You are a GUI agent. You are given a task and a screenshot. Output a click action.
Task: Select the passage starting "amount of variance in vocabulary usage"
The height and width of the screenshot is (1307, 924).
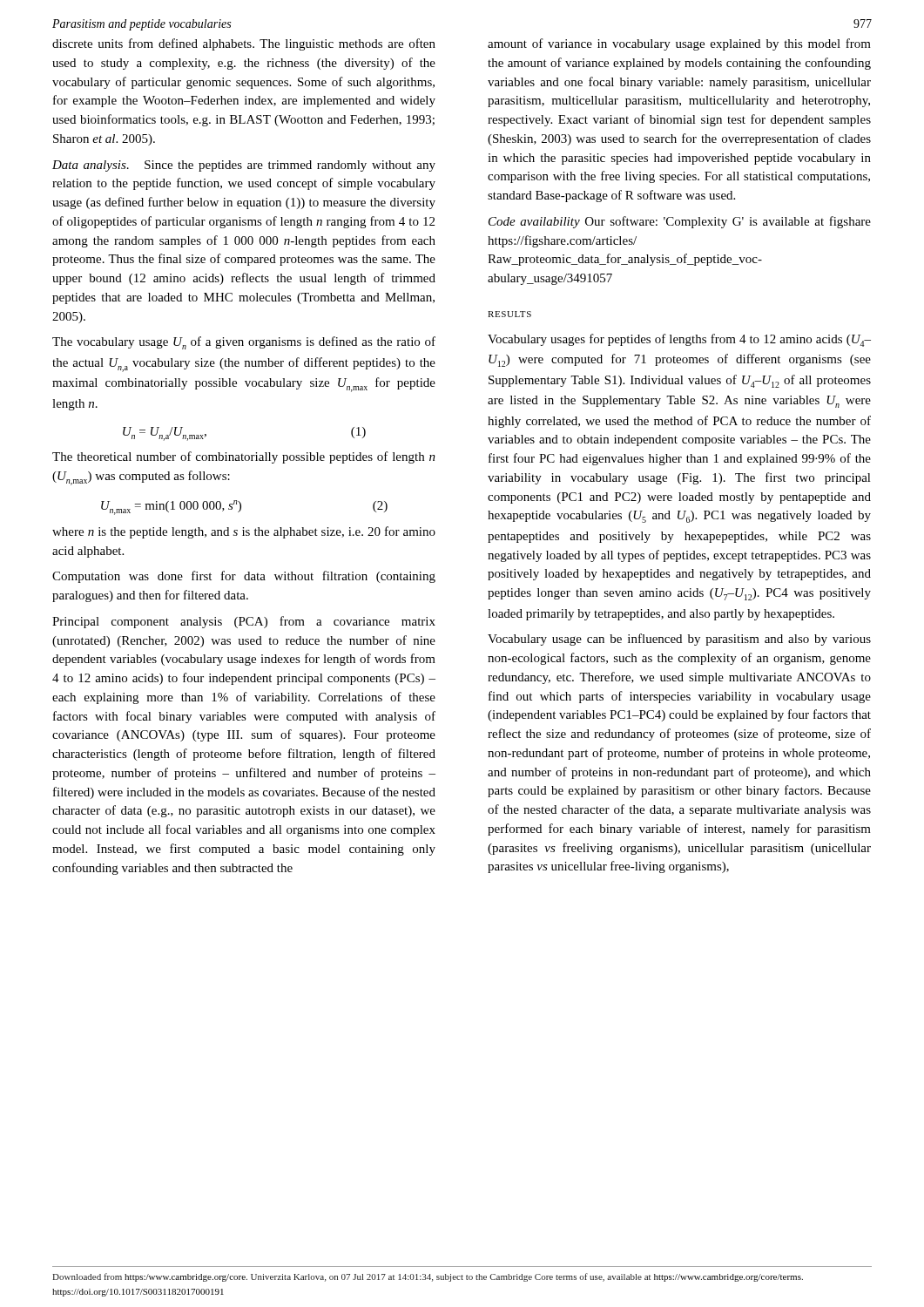[x=679, y=120]
